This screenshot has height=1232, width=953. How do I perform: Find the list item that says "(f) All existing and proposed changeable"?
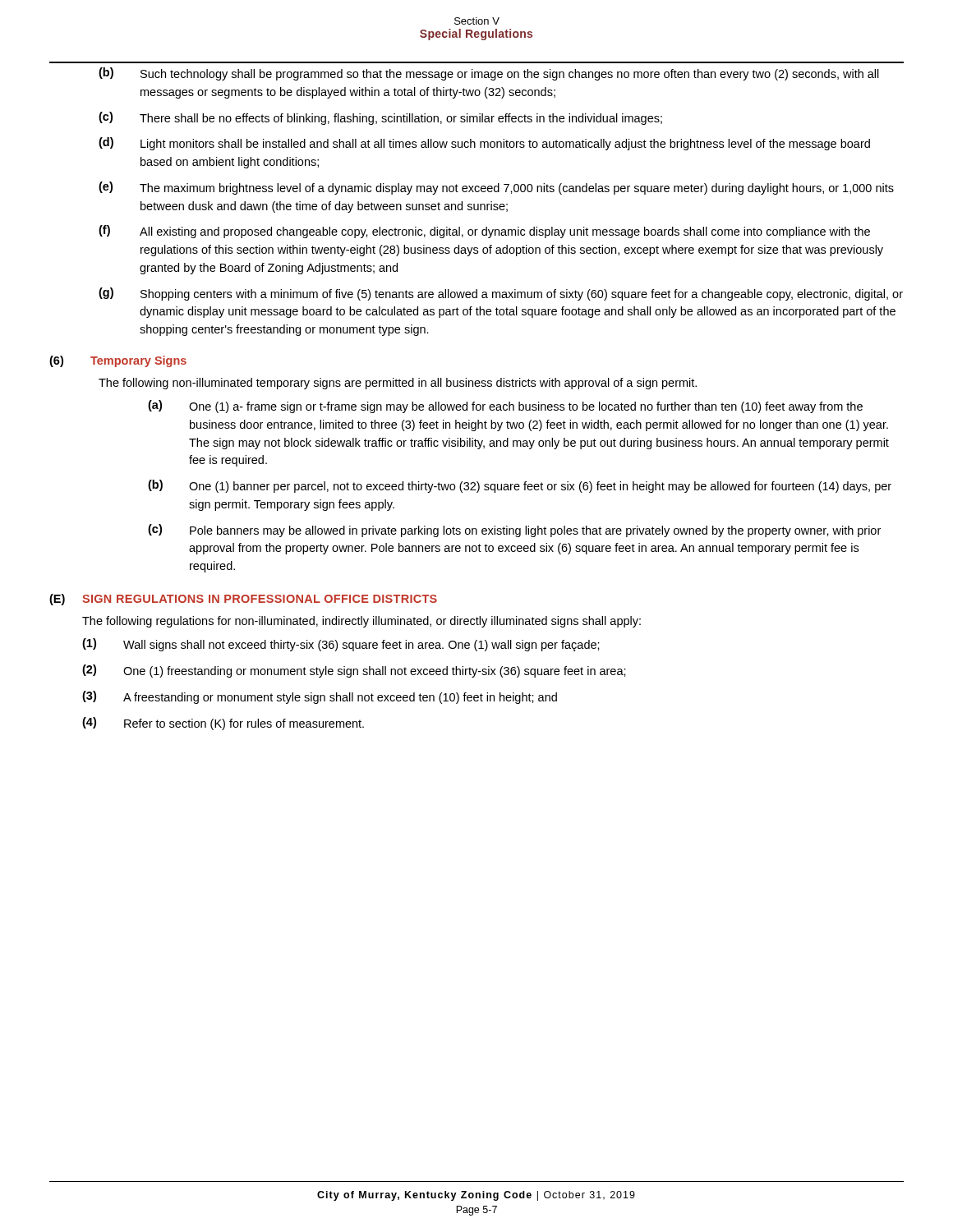click(501, 250)
